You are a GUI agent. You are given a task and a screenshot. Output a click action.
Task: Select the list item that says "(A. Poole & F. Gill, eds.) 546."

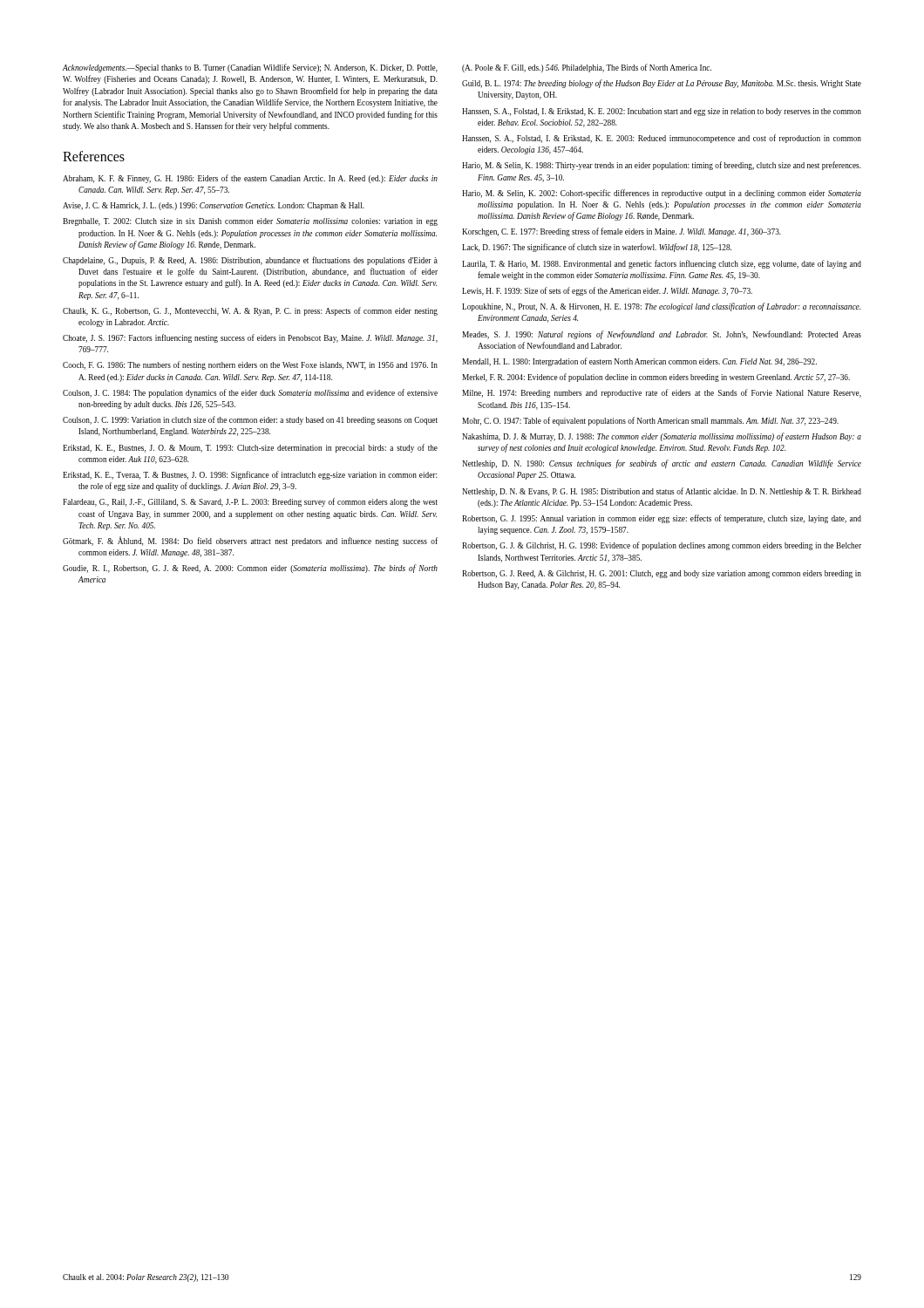(x=587, y=68)
